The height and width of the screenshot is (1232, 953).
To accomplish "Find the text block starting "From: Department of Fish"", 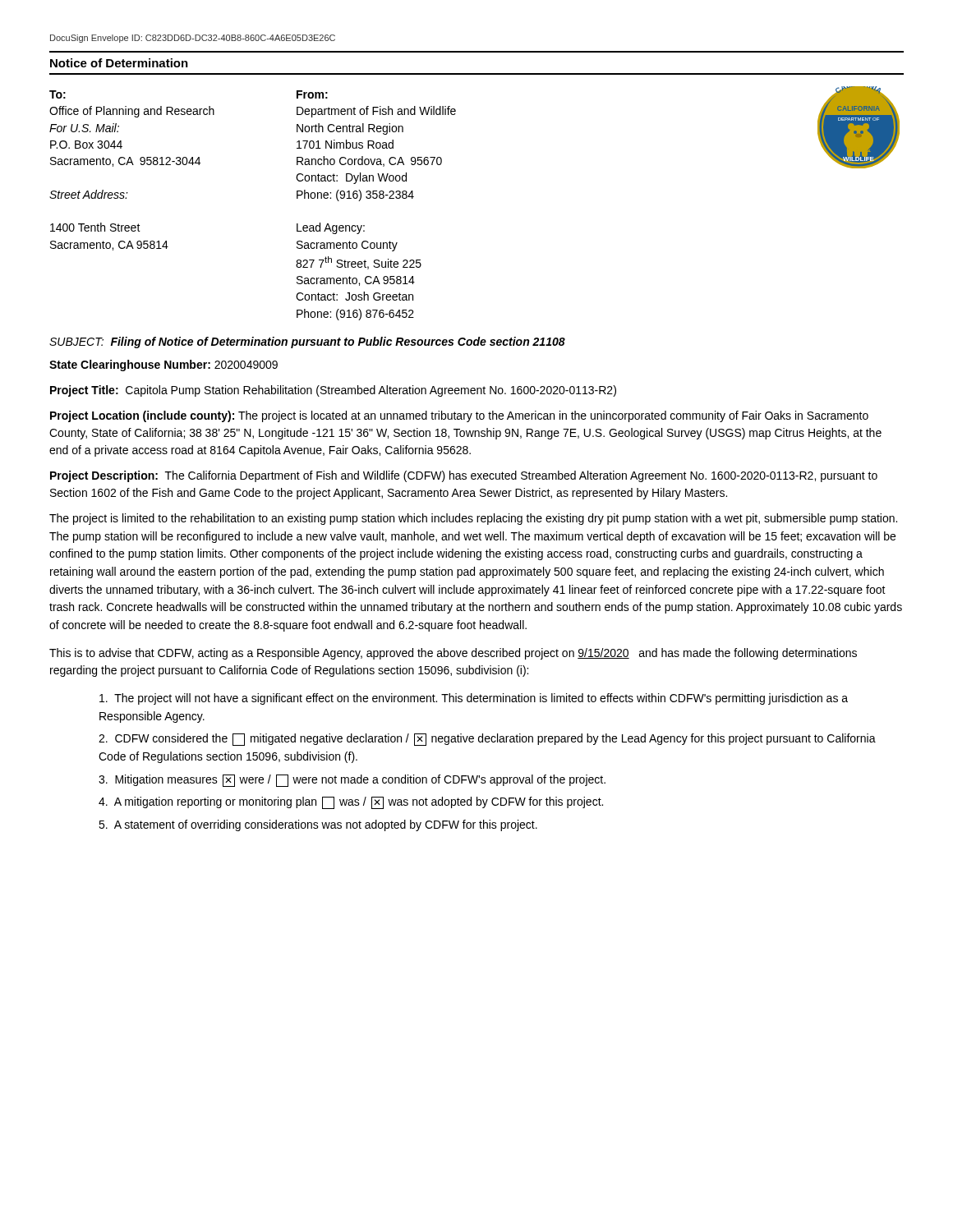I will (x=312, y=94).
